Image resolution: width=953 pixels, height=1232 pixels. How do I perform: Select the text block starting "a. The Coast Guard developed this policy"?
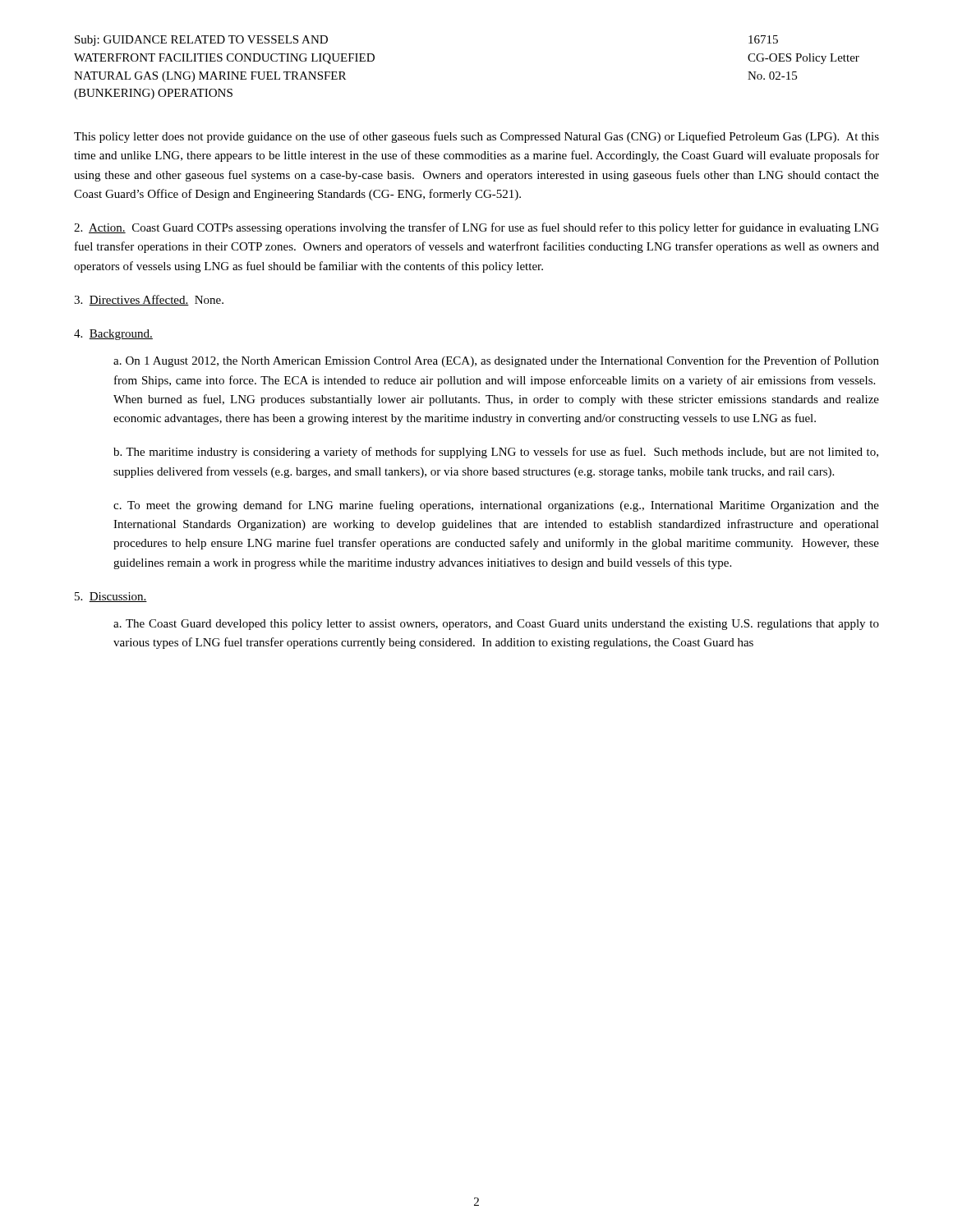[496, 633]
